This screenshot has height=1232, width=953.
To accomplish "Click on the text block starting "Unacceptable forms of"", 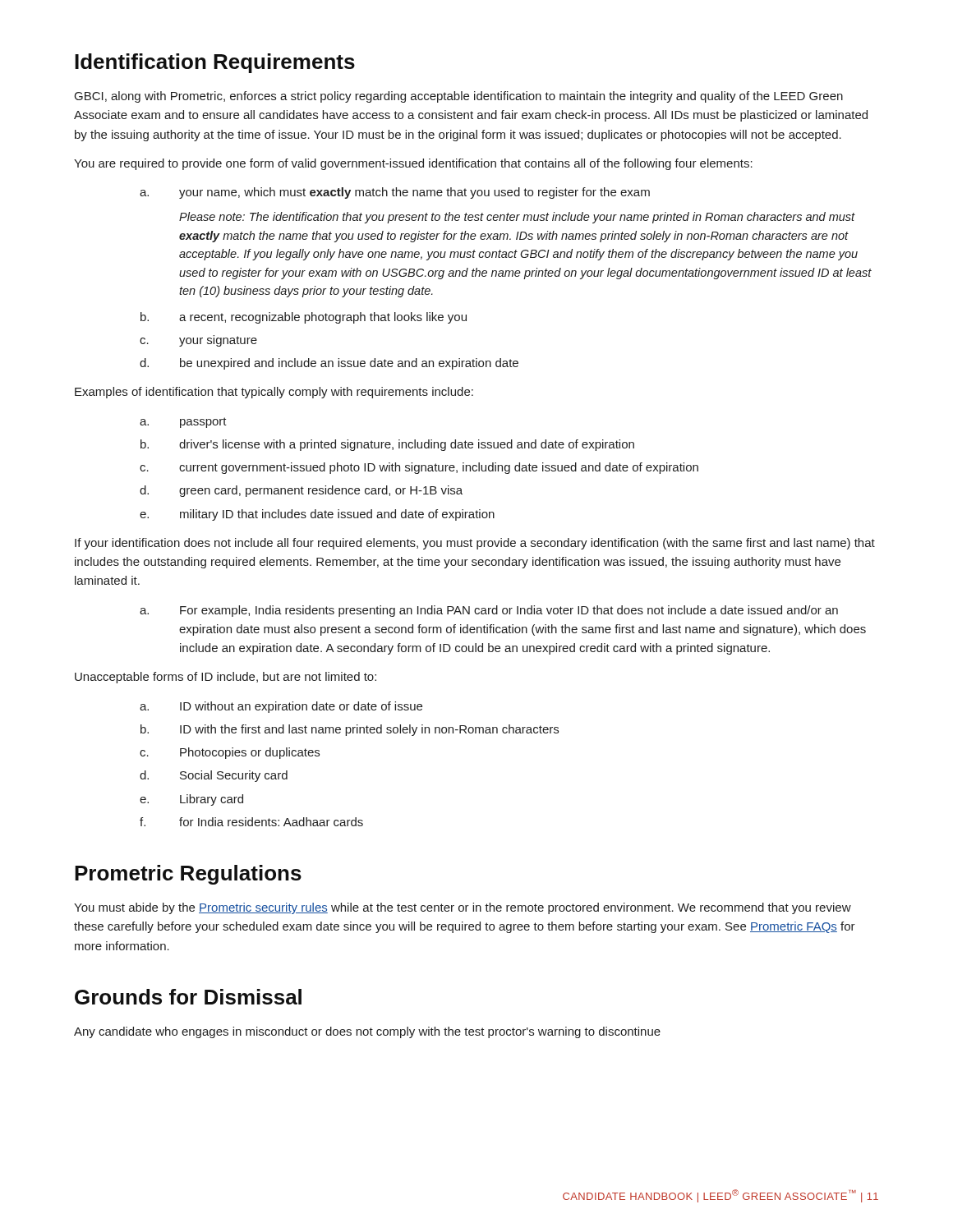I will tap(226, 678).
